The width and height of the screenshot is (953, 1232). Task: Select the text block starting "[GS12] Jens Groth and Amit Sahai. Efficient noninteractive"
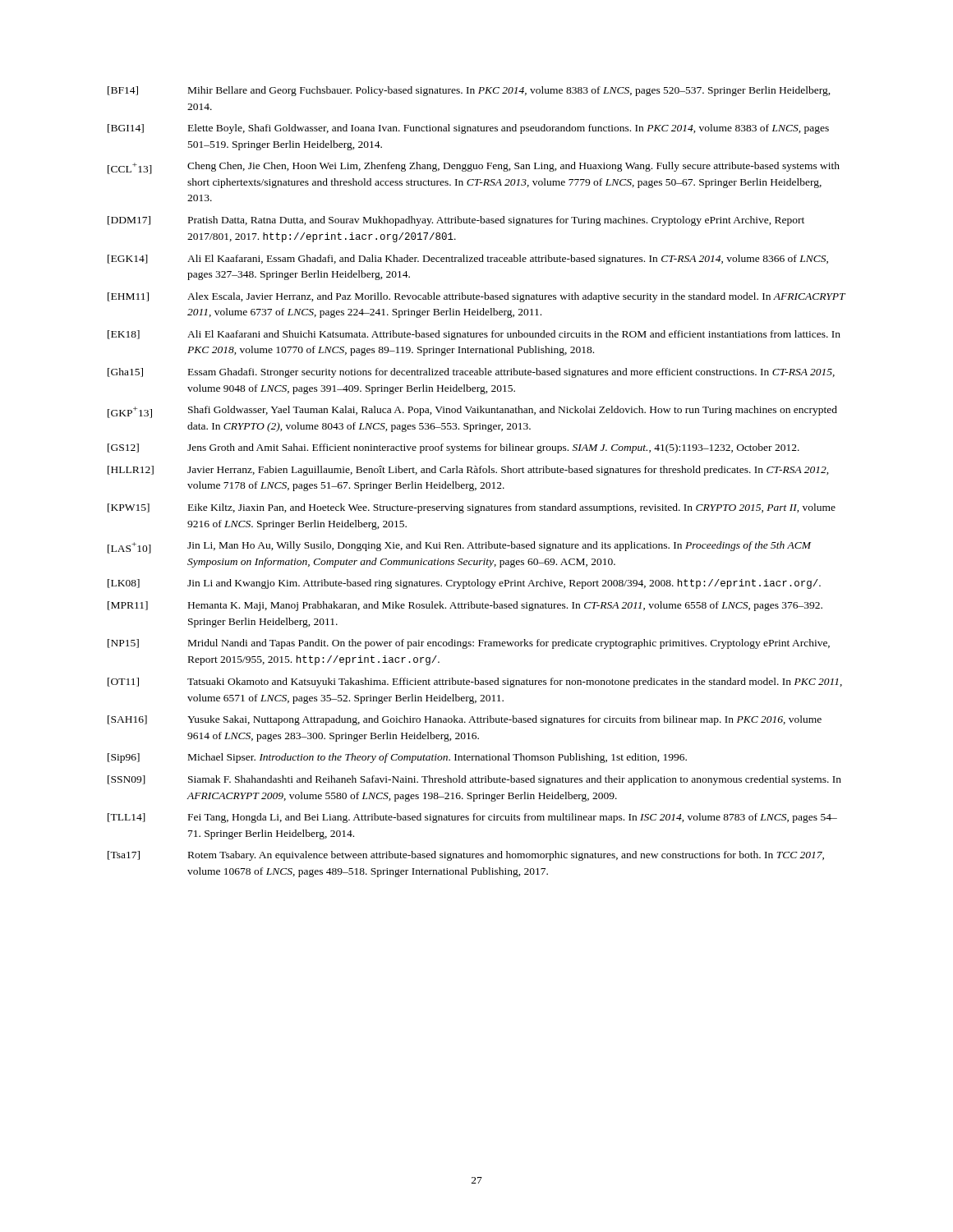476,448
